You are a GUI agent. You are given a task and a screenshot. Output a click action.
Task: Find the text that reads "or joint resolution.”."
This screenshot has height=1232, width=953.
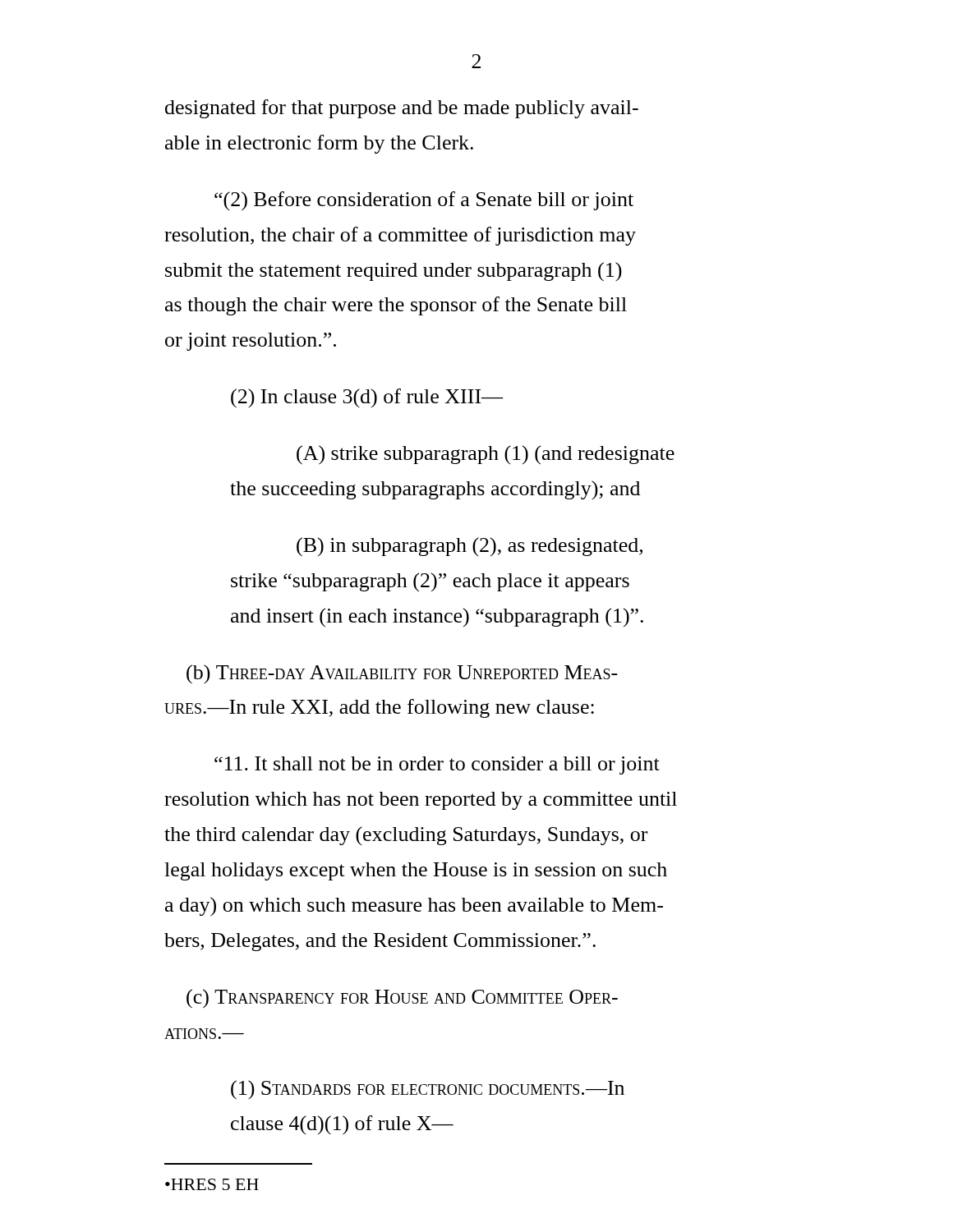click(251, 340)
